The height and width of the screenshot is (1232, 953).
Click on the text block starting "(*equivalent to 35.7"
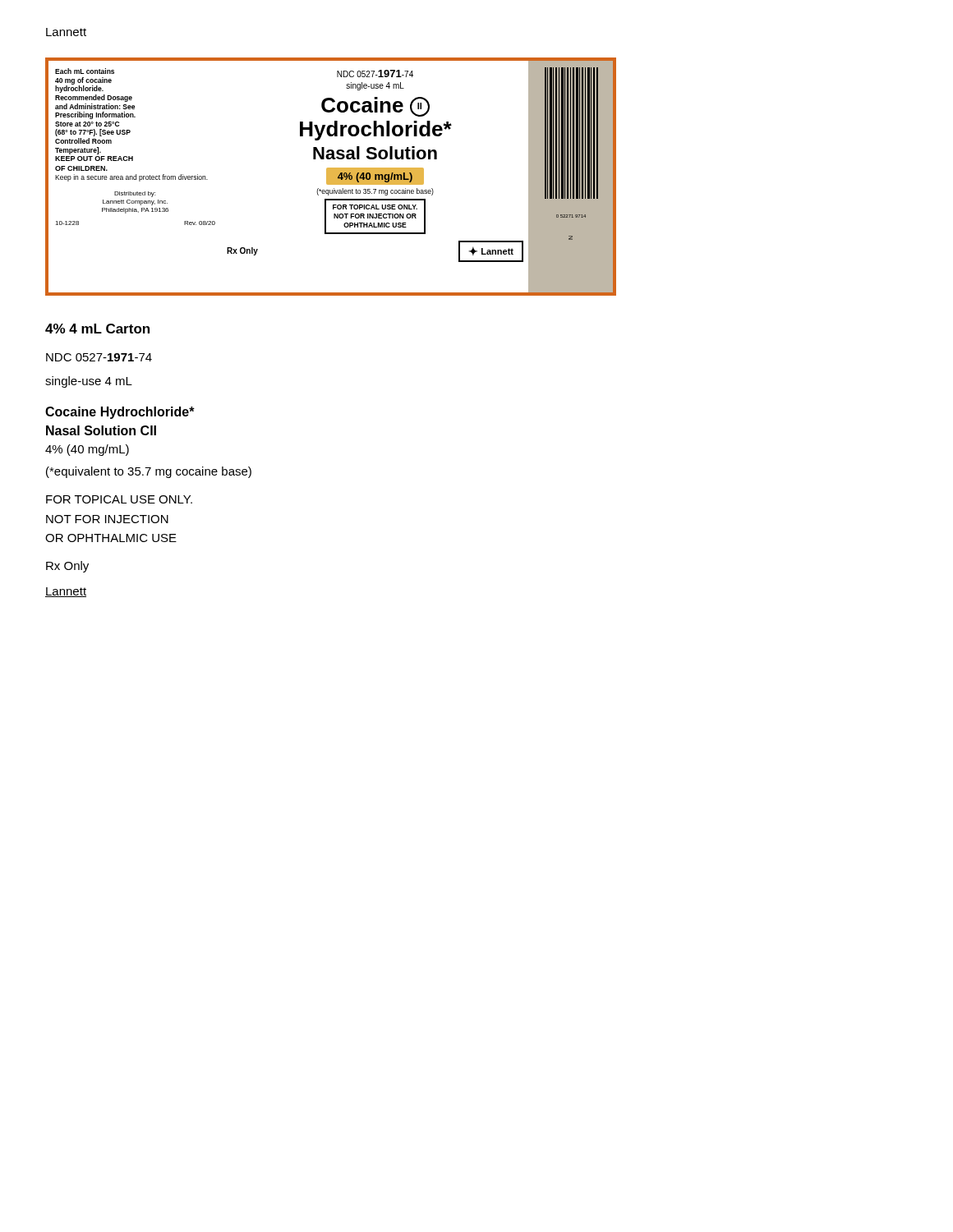click(149, 471)
